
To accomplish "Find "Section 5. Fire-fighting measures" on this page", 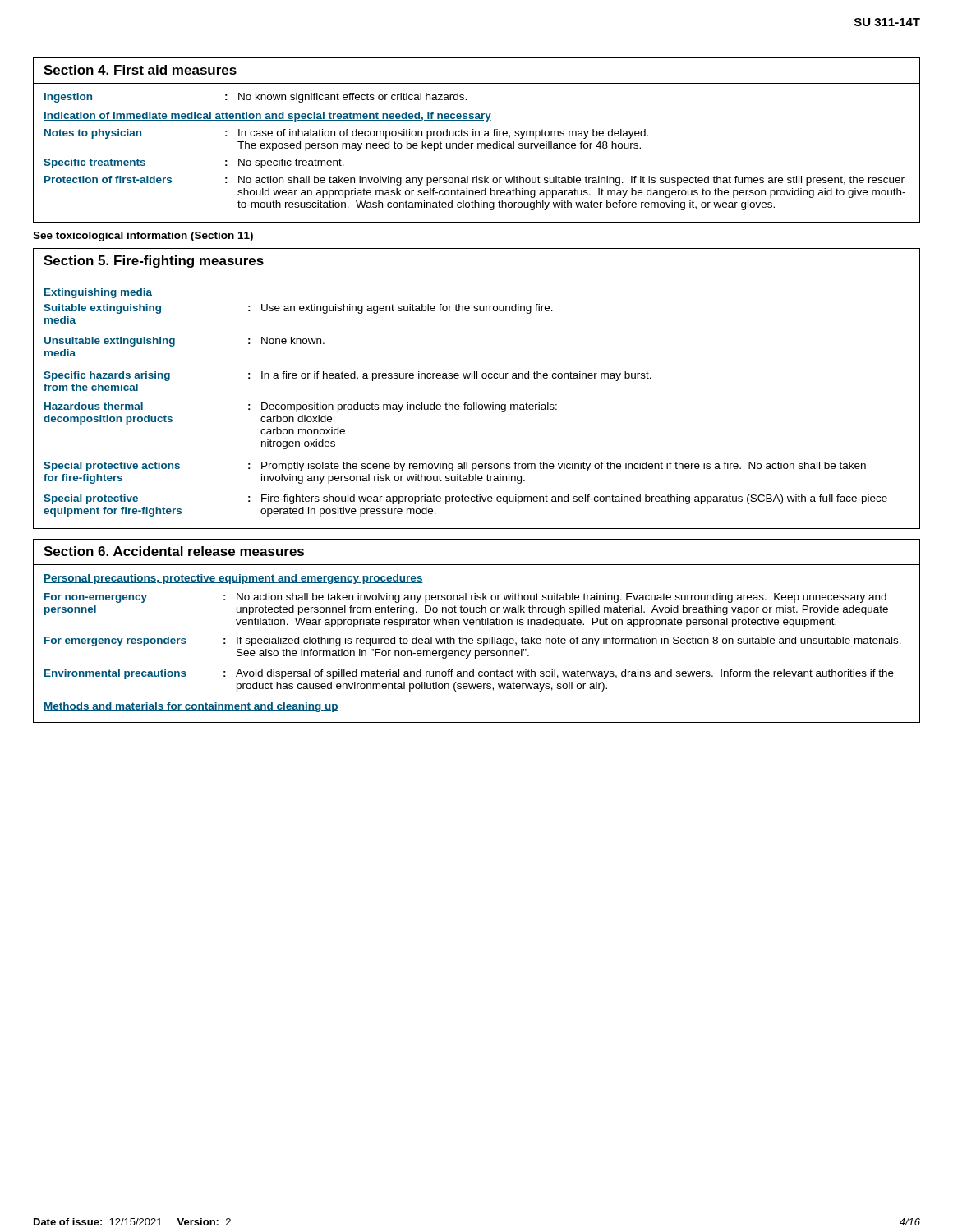I will pos(154,261).
